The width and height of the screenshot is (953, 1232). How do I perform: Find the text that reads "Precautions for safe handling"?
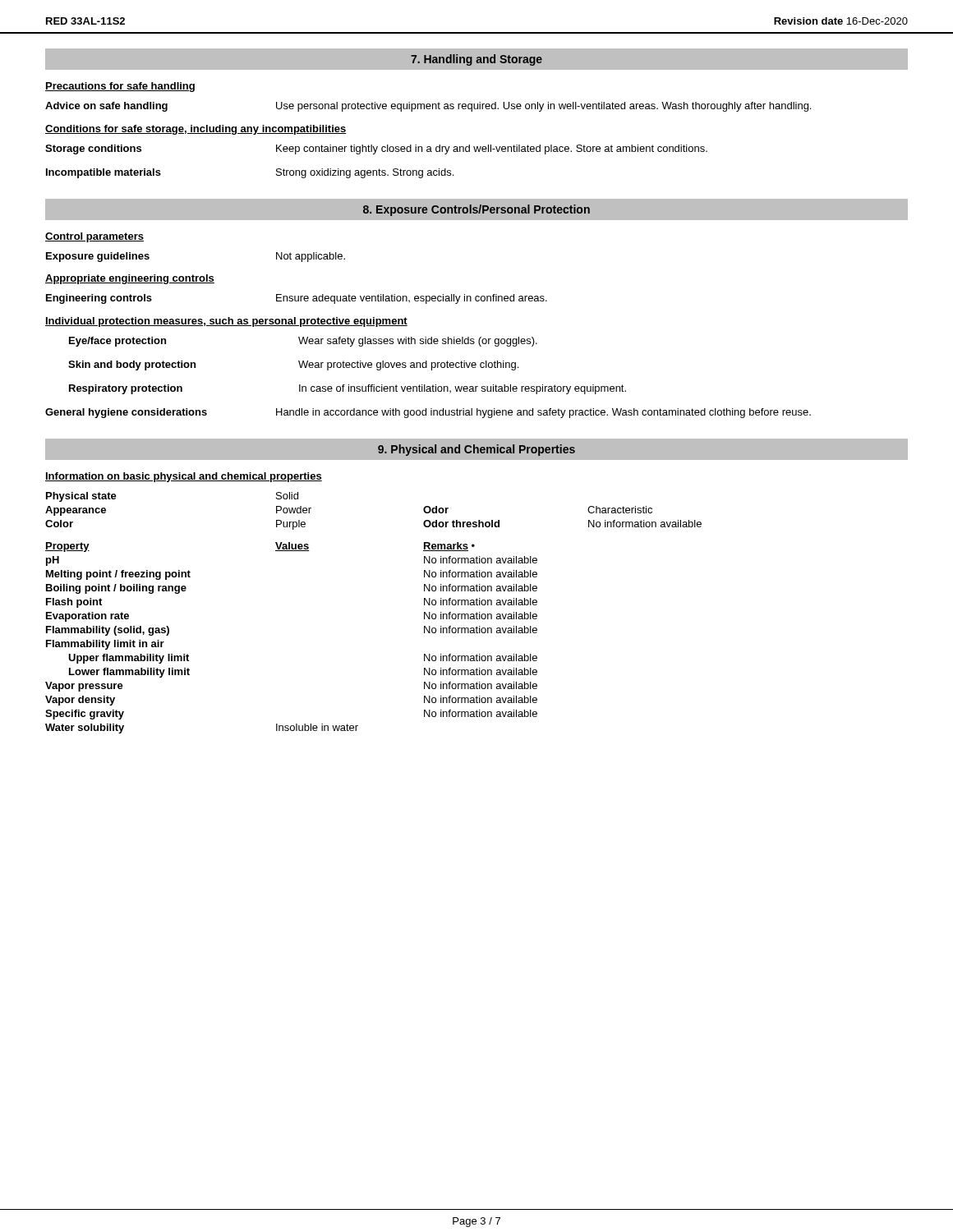pyautogui.click(x=120, y=86)
